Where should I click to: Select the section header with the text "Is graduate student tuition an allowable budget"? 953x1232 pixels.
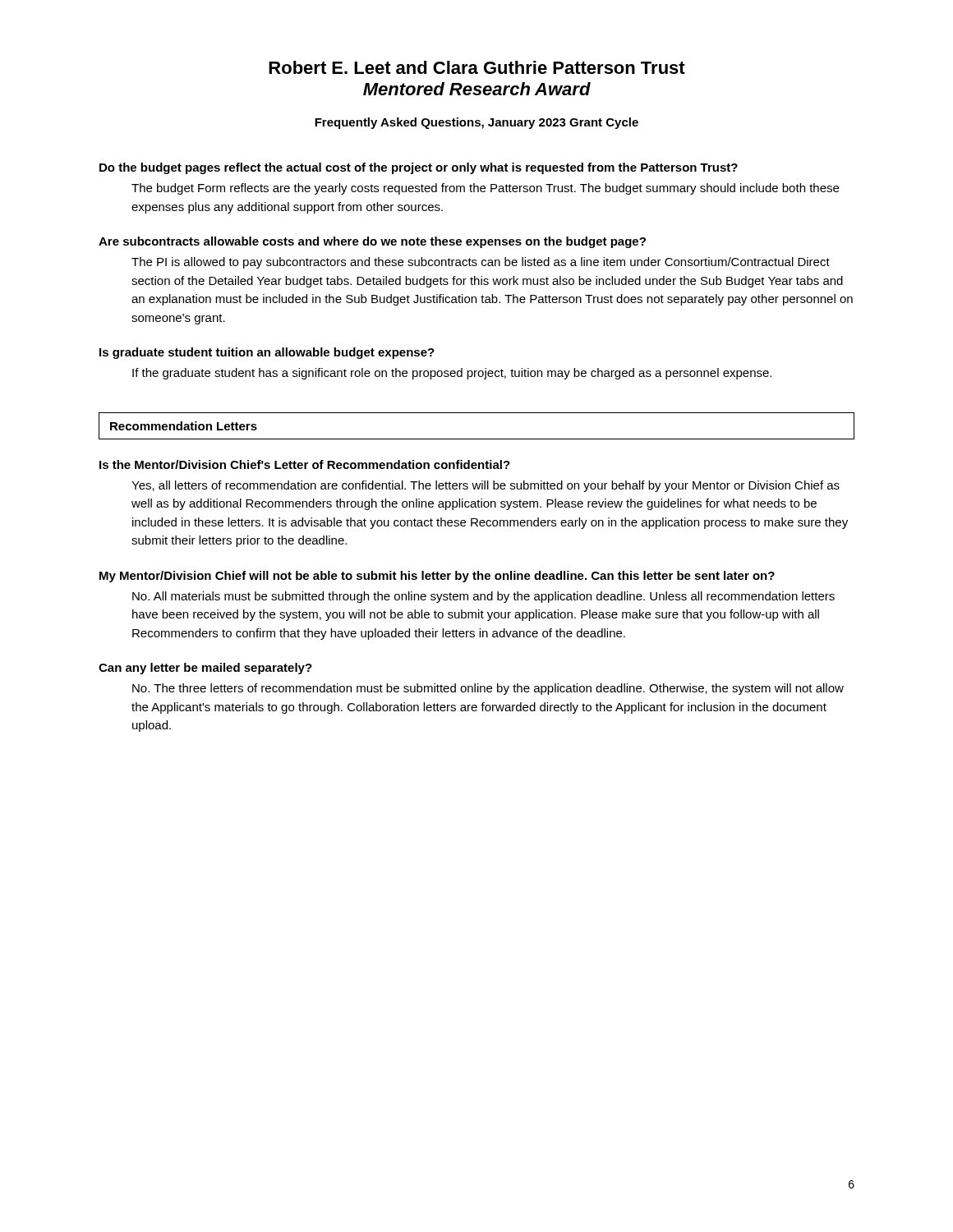pos(267,352)
